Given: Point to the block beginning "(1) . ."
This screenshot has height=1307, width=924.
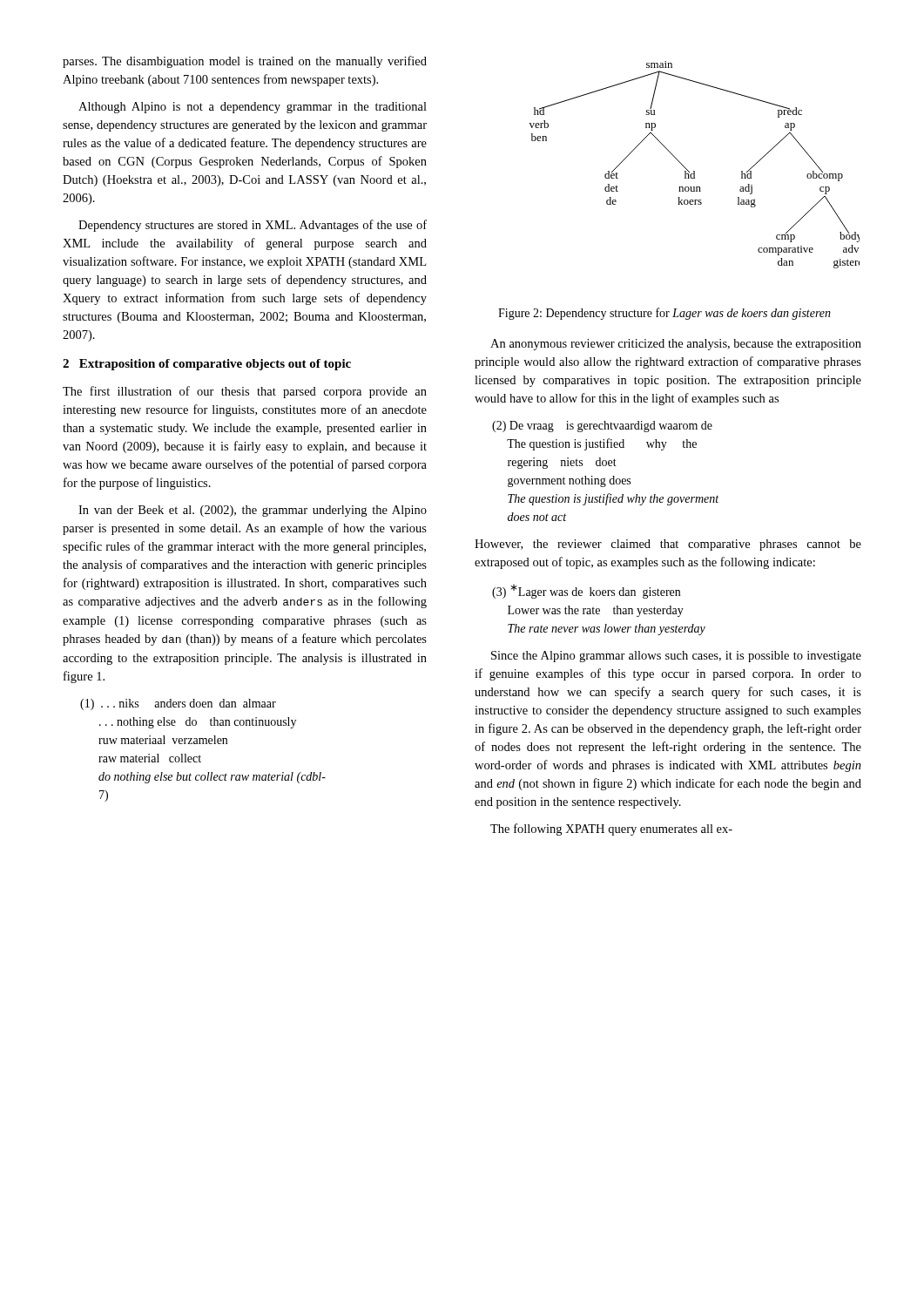Looking at the screenshot, I should 178,704.
